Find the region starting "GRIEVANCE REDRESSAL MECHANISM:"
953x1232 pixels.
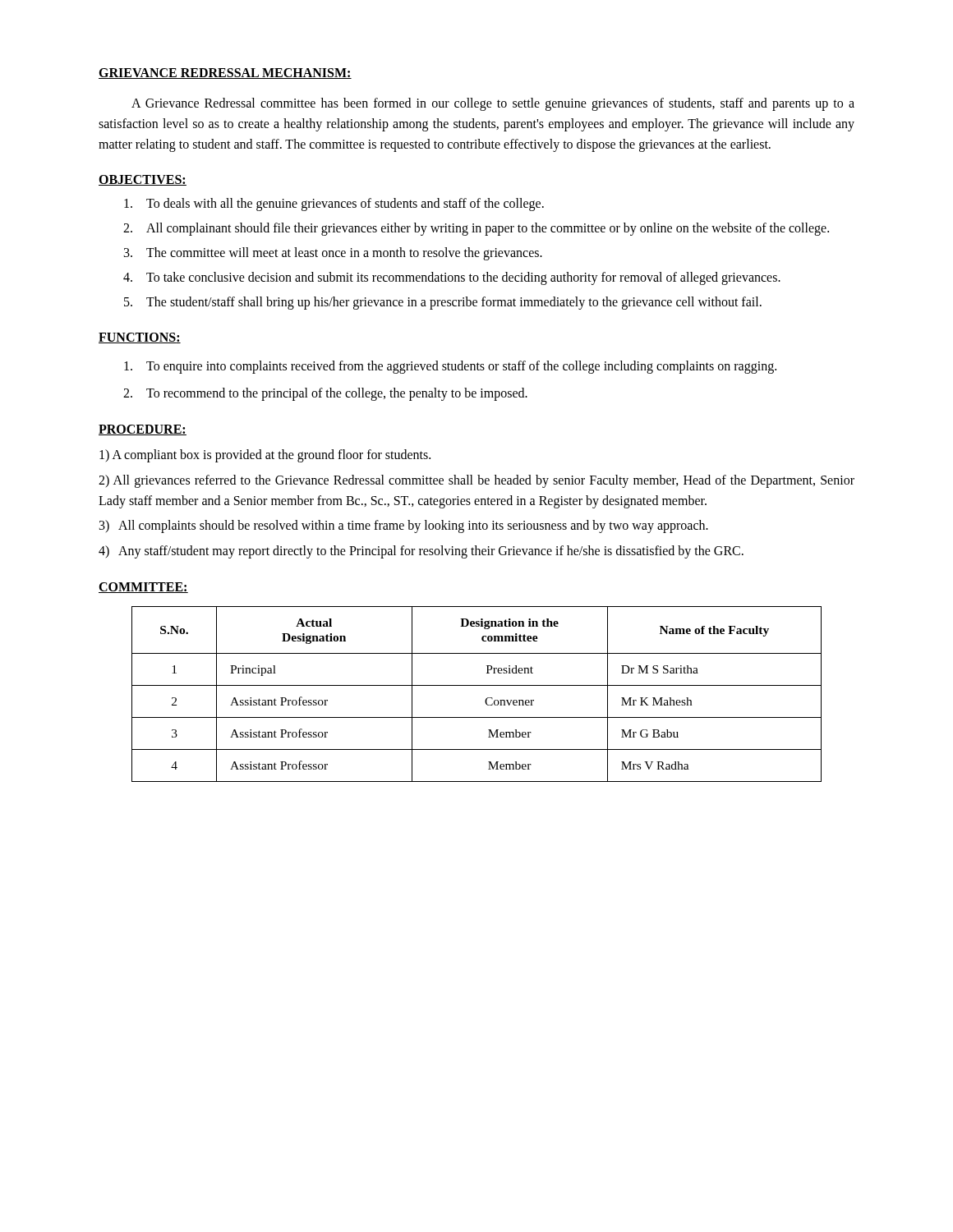click(x=225, y=73)
